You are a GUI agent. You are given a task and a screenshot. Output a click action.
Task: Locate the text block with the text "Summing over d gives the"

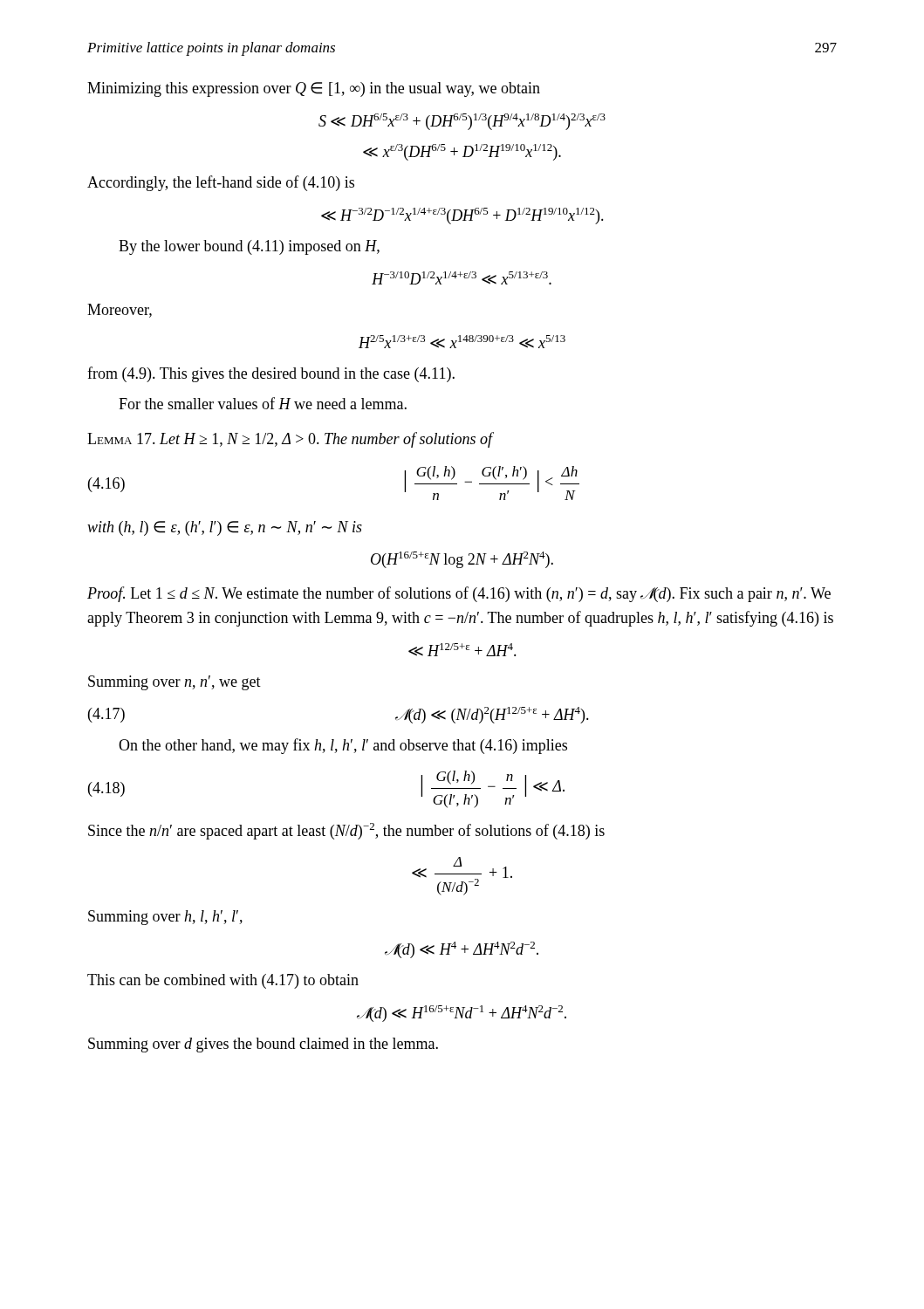(263, 1045)
